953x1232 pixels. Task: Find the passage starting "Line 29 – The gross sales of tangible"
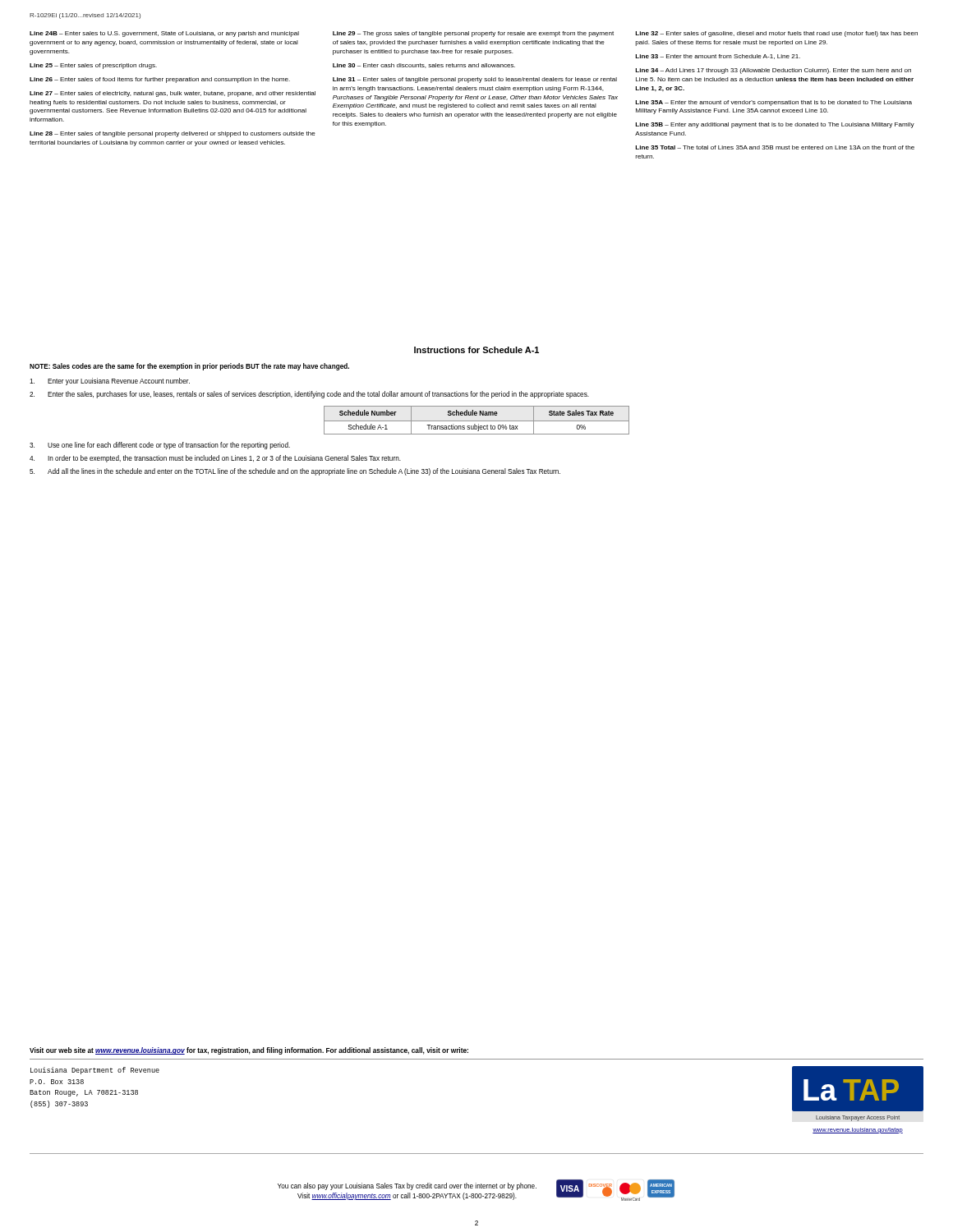(477, 79)
